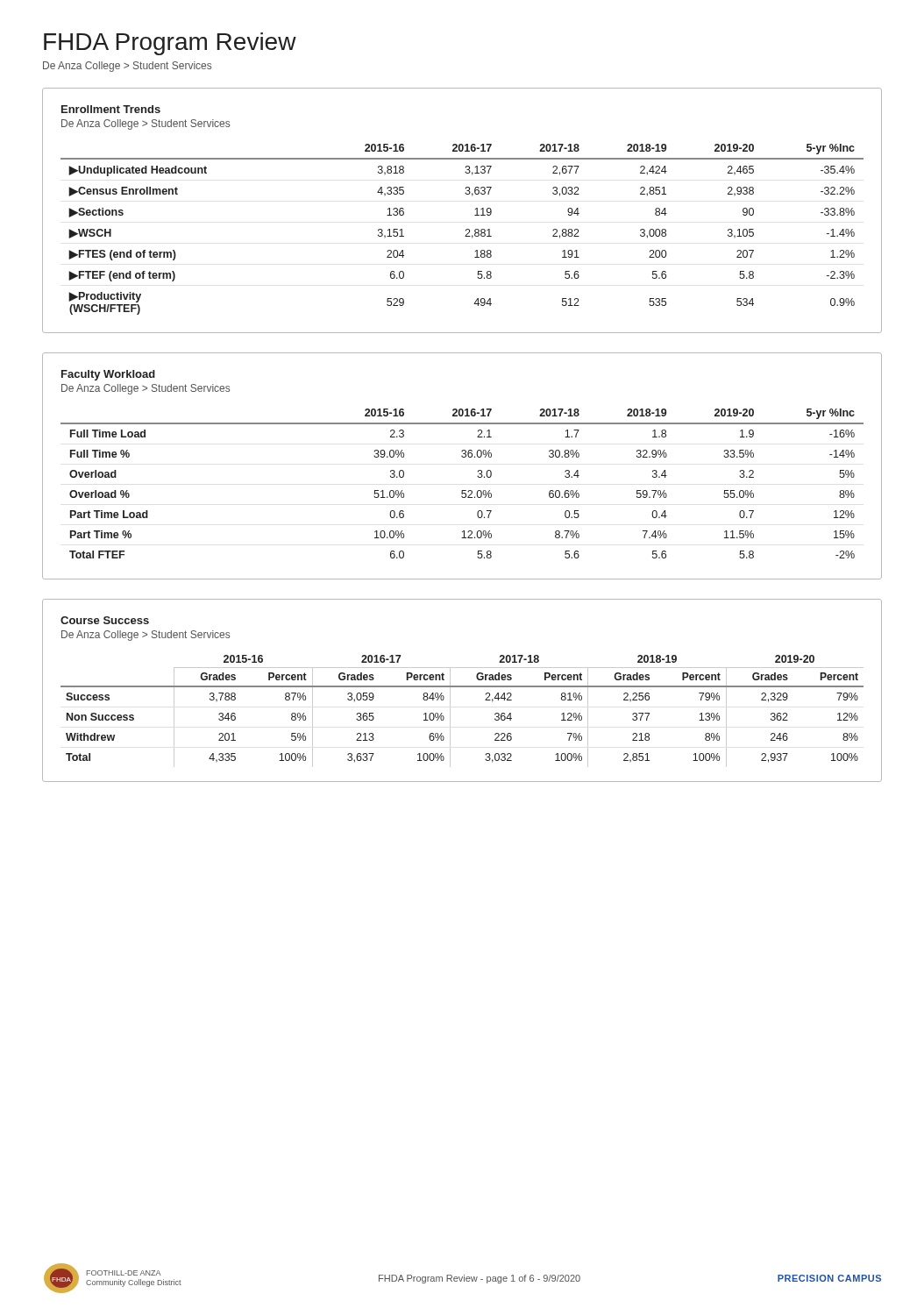
Task: Click on the table containing "▶FTES (end of term)"
Action: tap(462, 228)
